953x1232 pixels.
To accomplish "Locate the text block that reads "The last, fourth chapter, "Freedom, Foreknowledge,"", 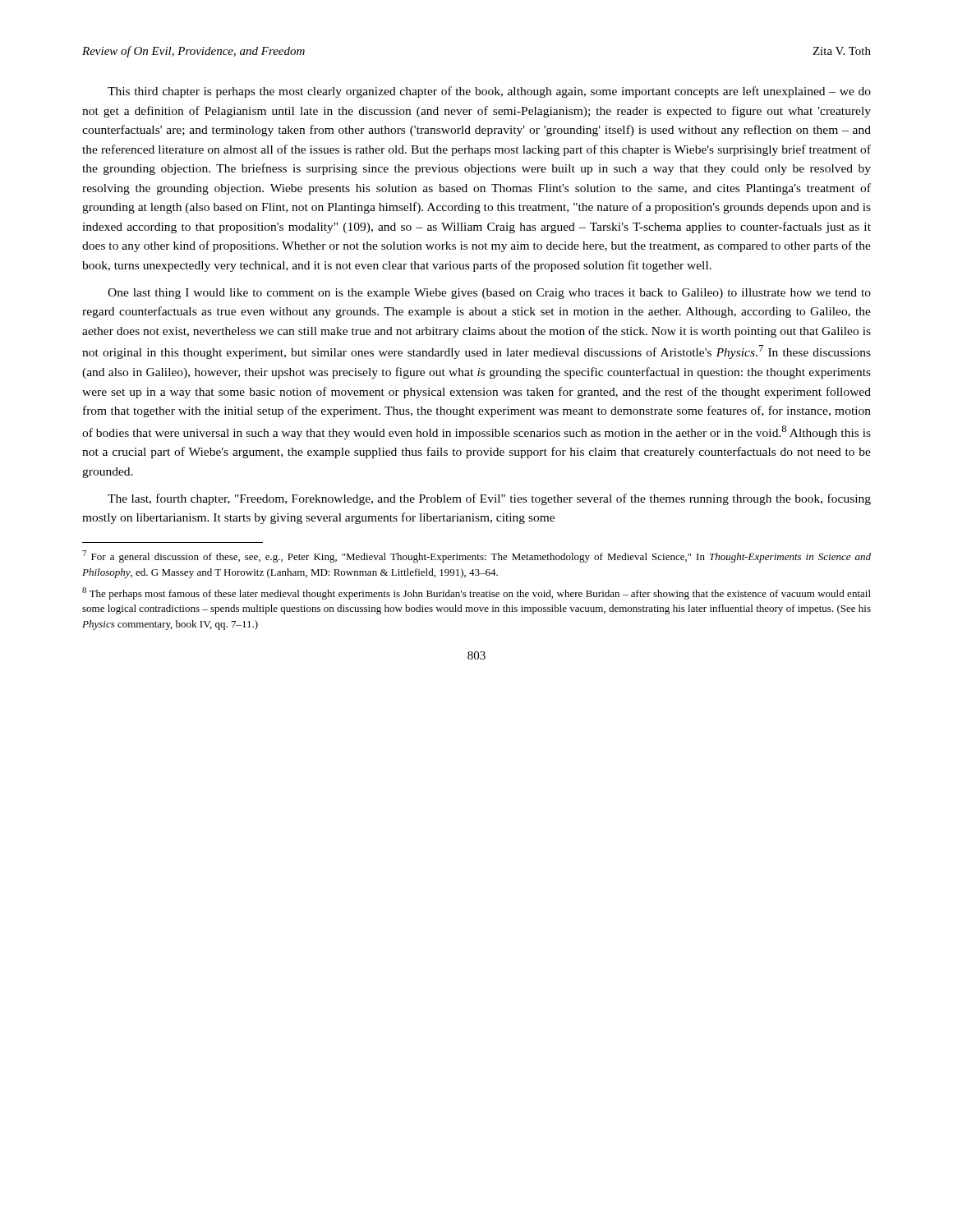I will click(x=476, y=508).
